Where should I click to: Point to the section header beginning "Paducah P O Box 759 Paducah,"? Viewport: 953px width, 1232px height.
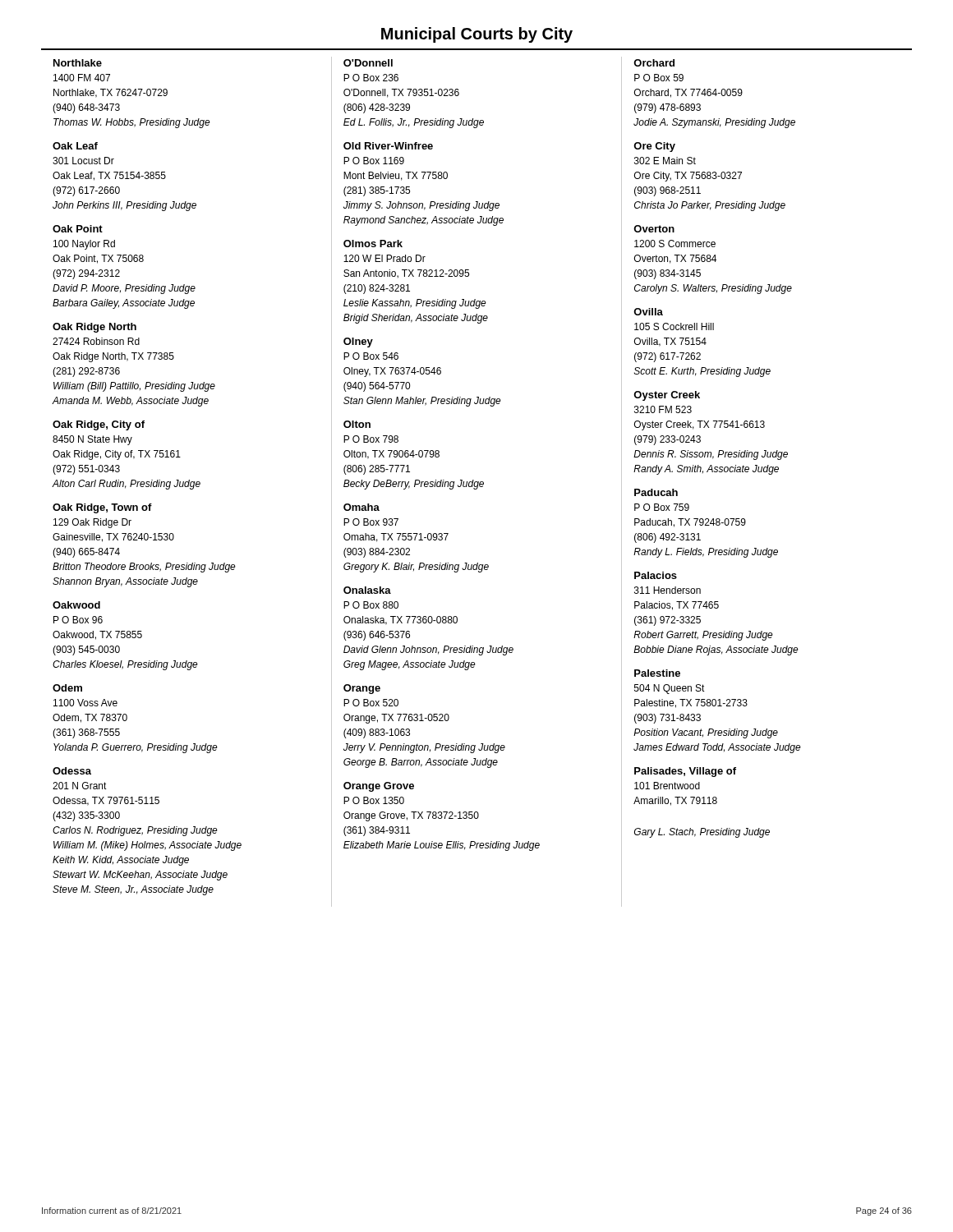click(x=656, y=492)
